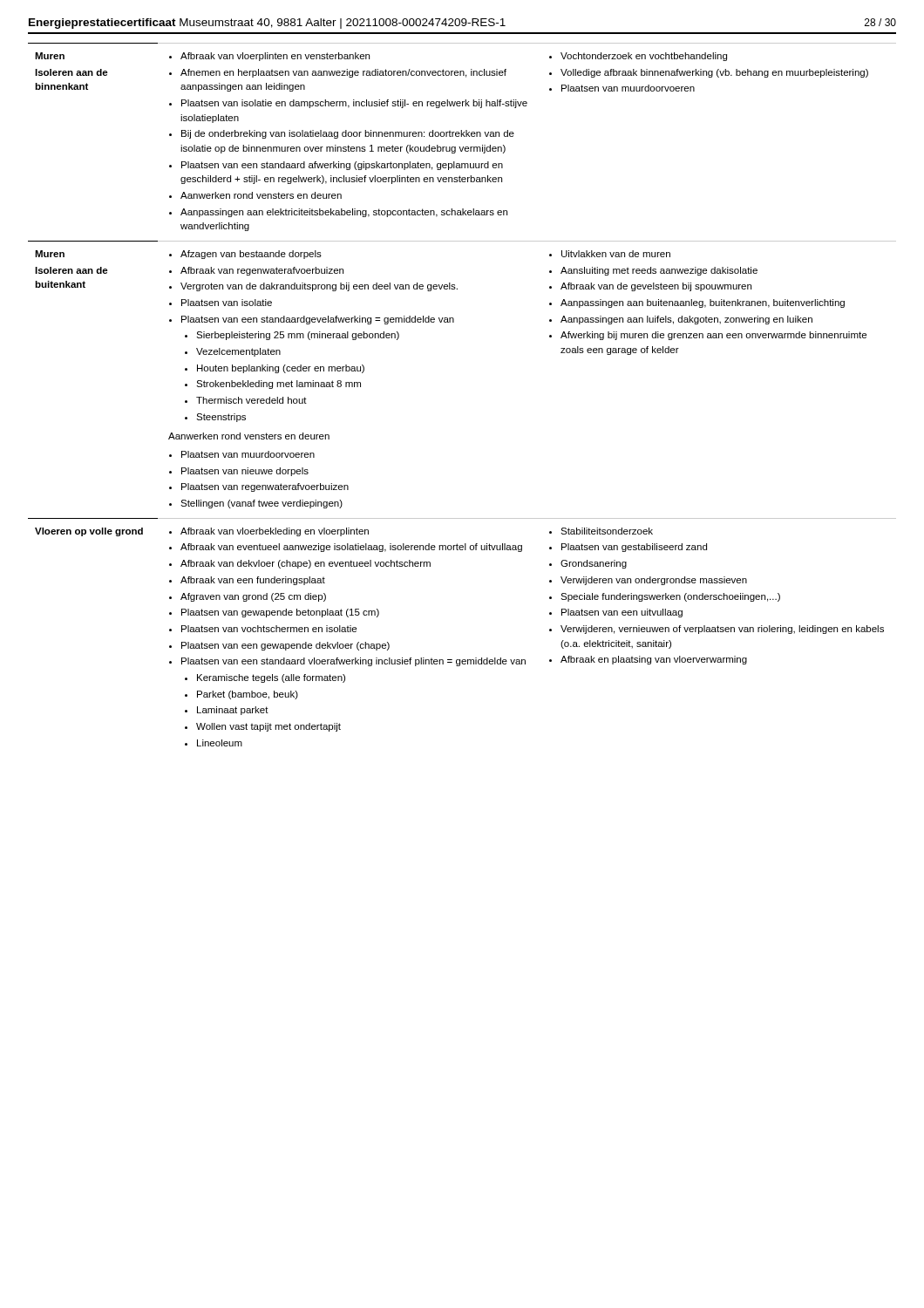Click on the table containing "Muren Isoleren aan de"
924x1308 pixels.
[x=462, y=400]
